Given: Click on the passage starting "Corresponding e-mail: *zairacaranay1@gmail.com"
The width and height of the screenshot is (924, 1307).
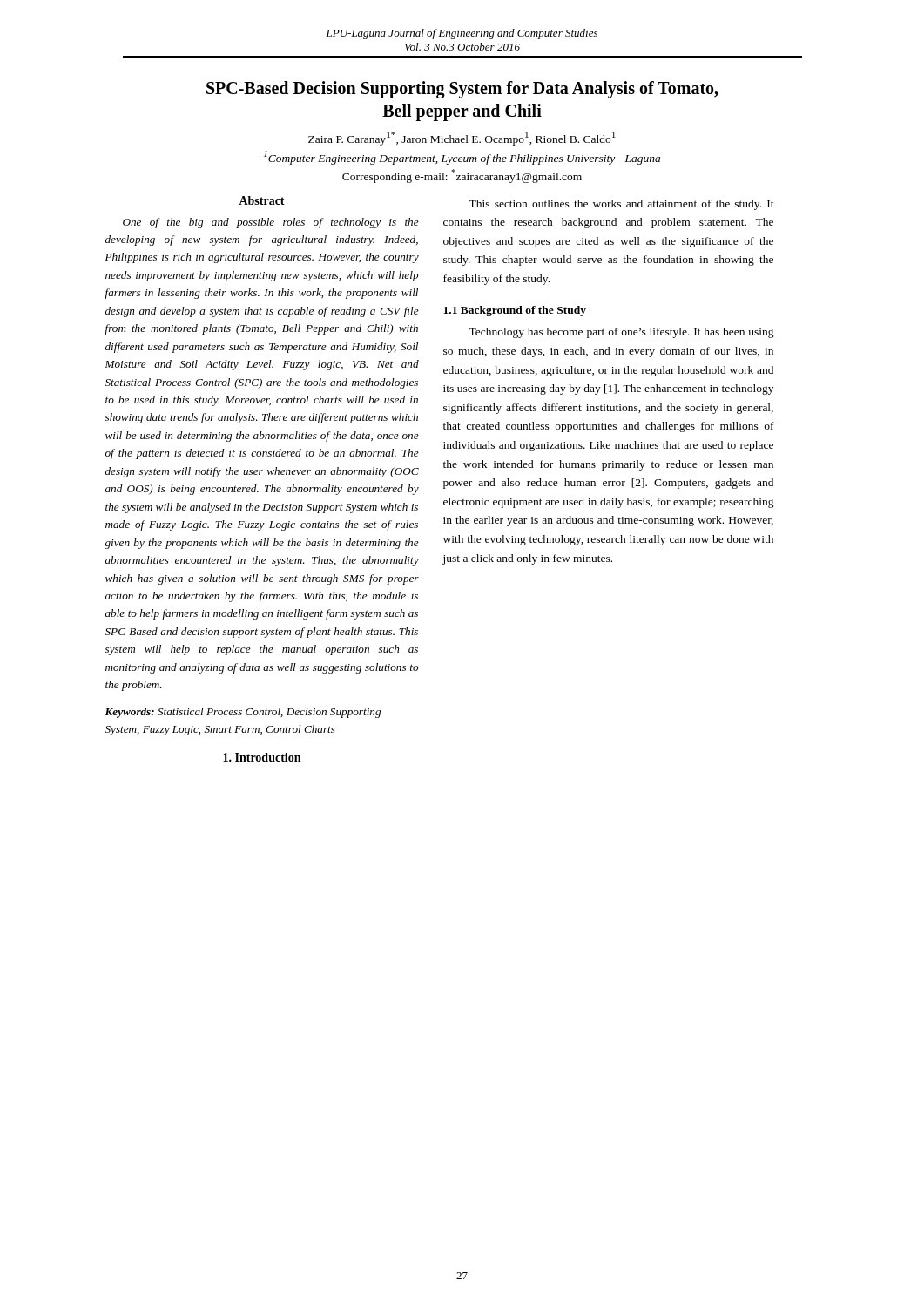Looking at the screenshot, I should 462,174.
